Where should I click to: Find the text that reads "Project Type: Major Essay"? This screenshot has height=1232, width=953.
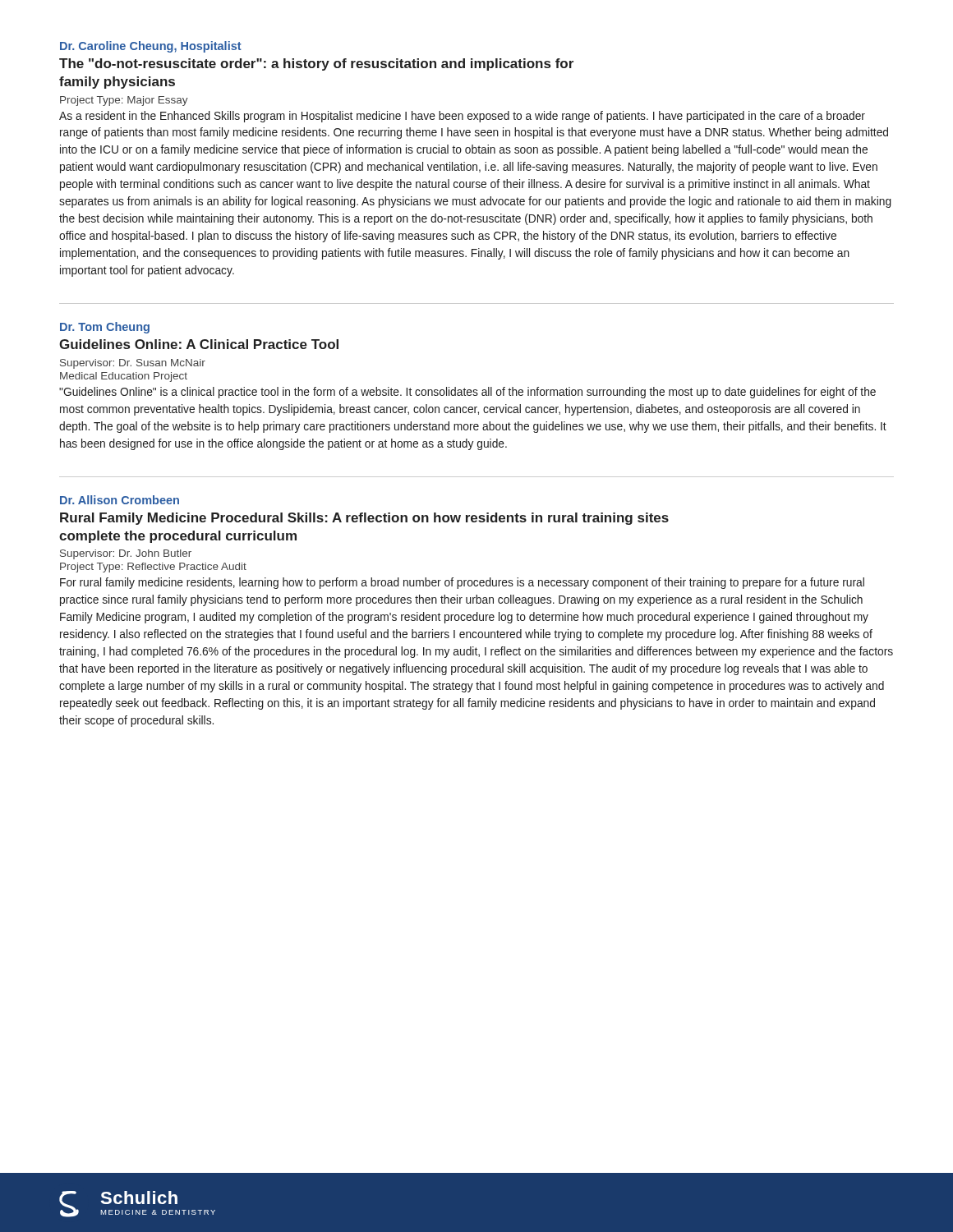point(123,99)
